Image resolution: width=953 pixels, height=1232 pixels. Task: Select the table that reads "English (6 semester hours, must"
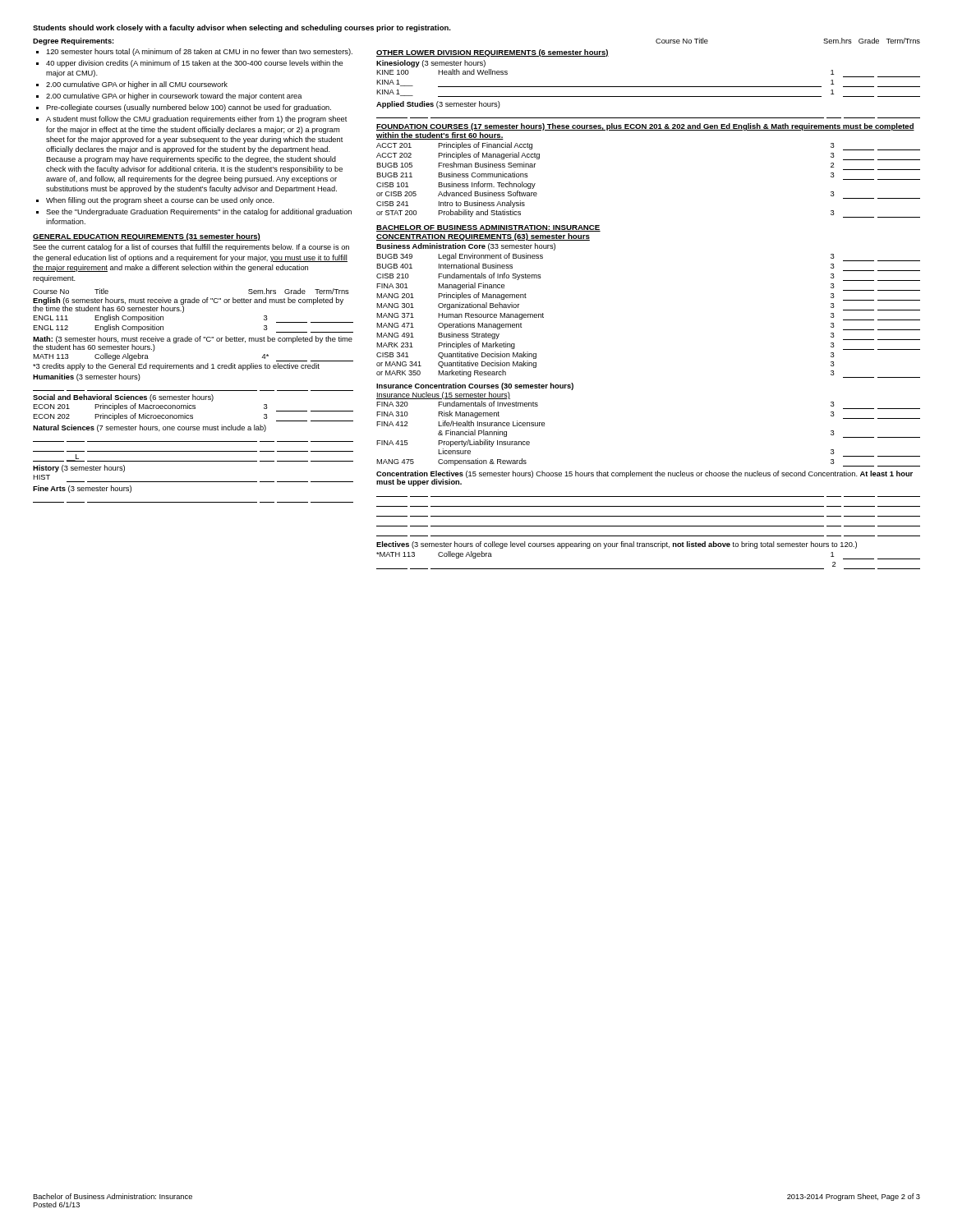coord(193,399)
